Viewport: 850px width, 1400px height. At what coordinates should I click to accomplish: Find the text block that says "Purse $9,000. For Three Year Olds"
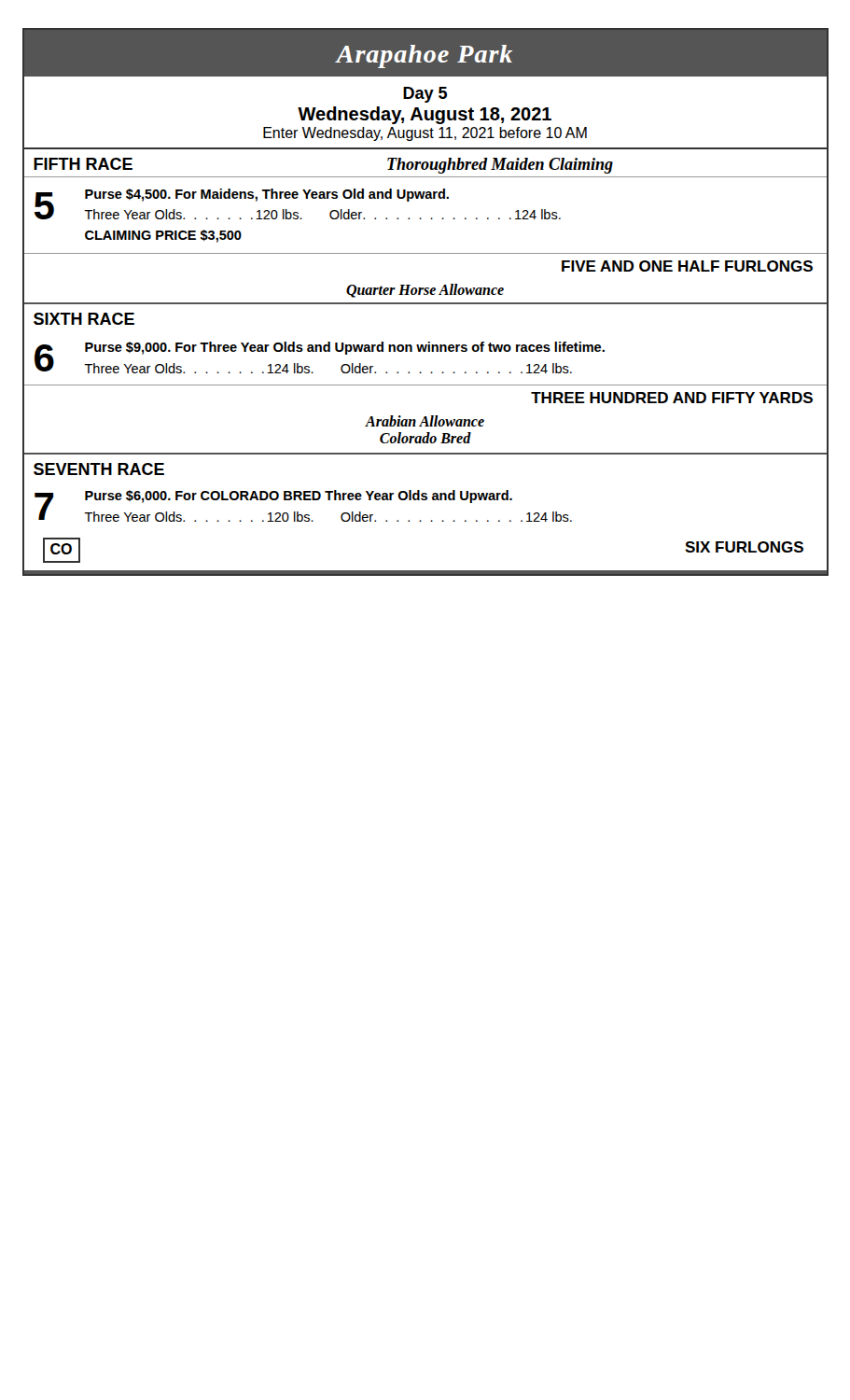click(x=451, y=359)
